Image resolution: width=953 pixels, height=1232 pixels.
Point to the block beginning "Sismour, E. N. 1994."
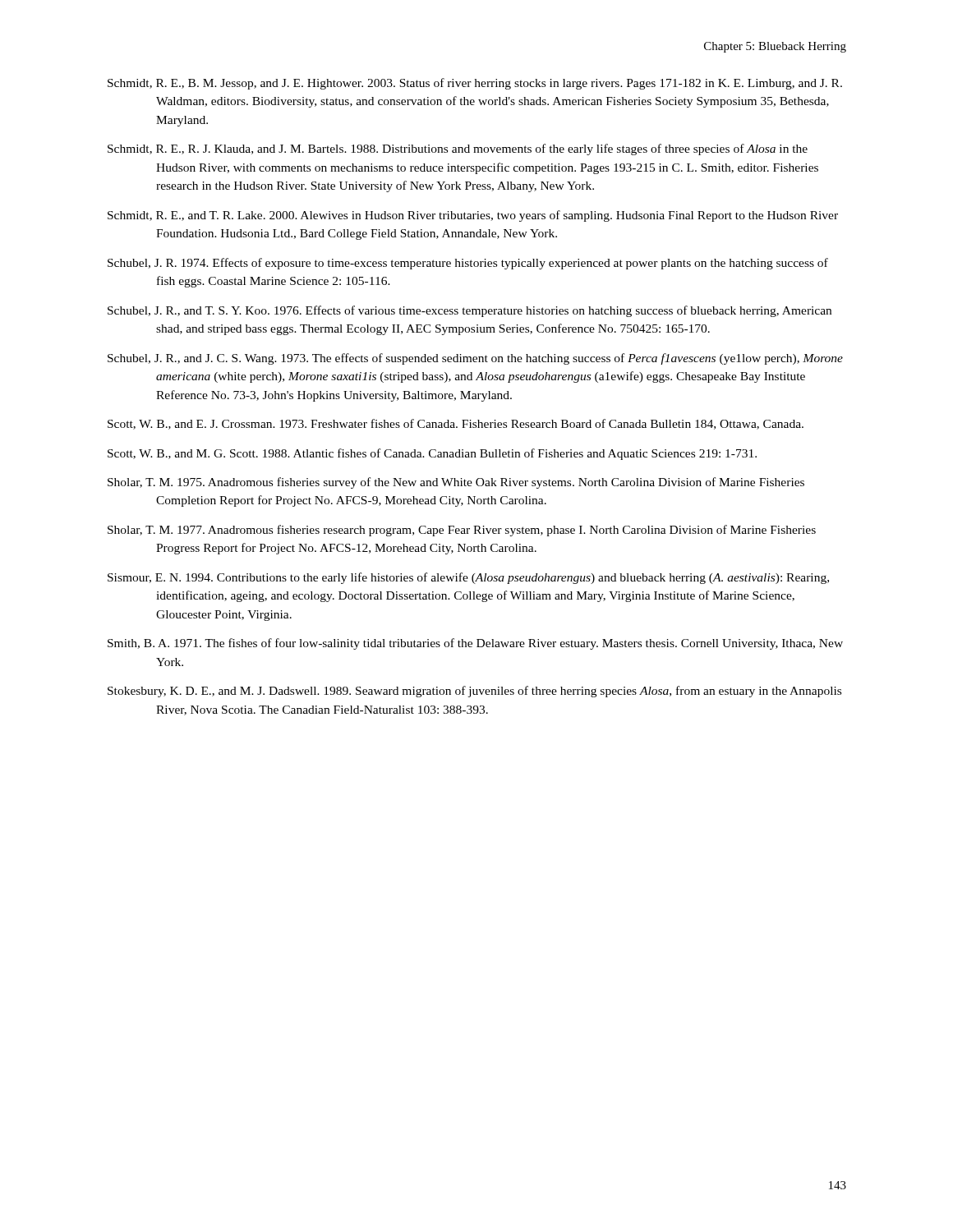point(468,595)
